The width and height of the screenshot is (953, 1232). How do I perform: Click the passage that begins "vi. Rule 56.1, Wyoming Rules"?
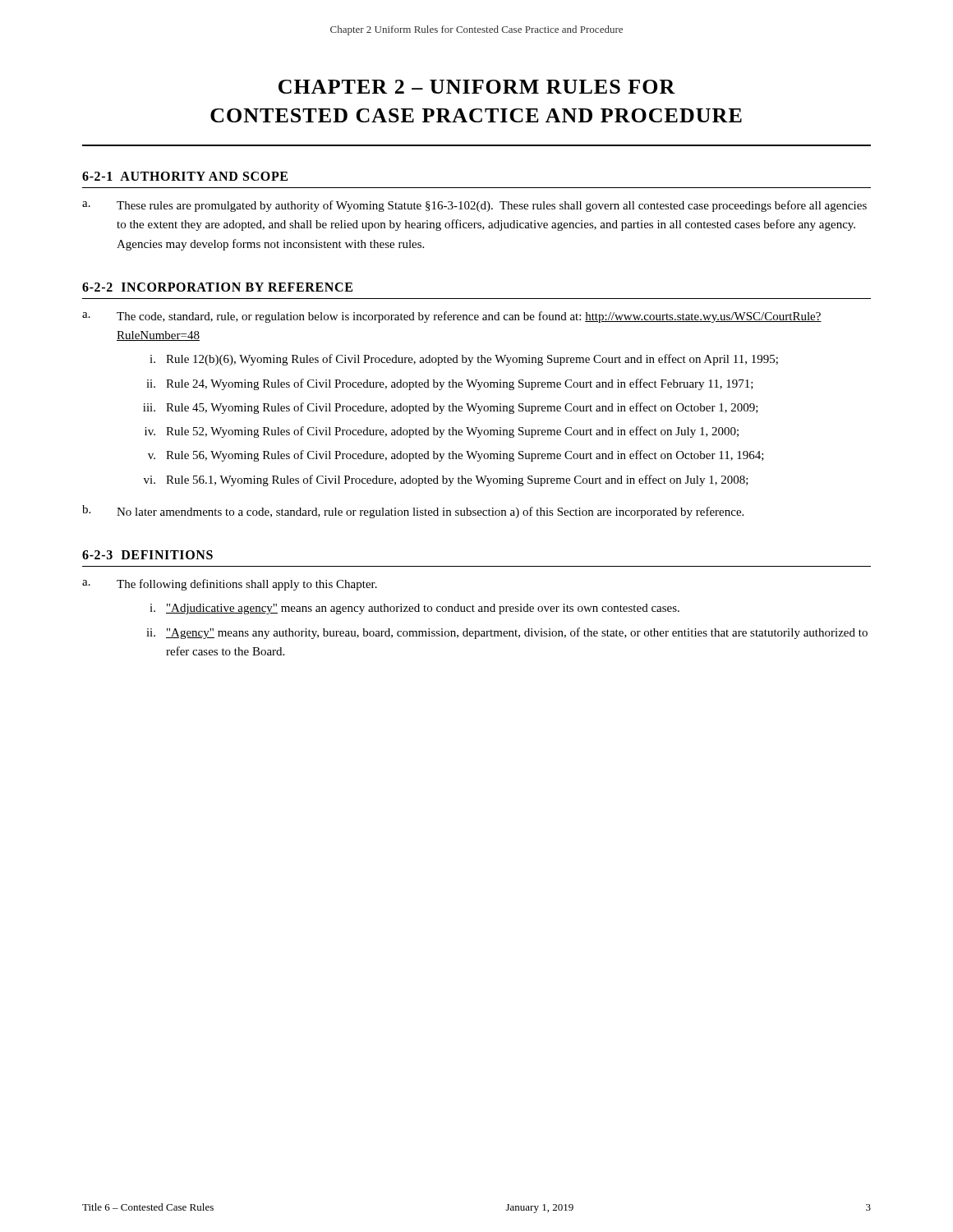pyautogui.click(x=494, y=480)
